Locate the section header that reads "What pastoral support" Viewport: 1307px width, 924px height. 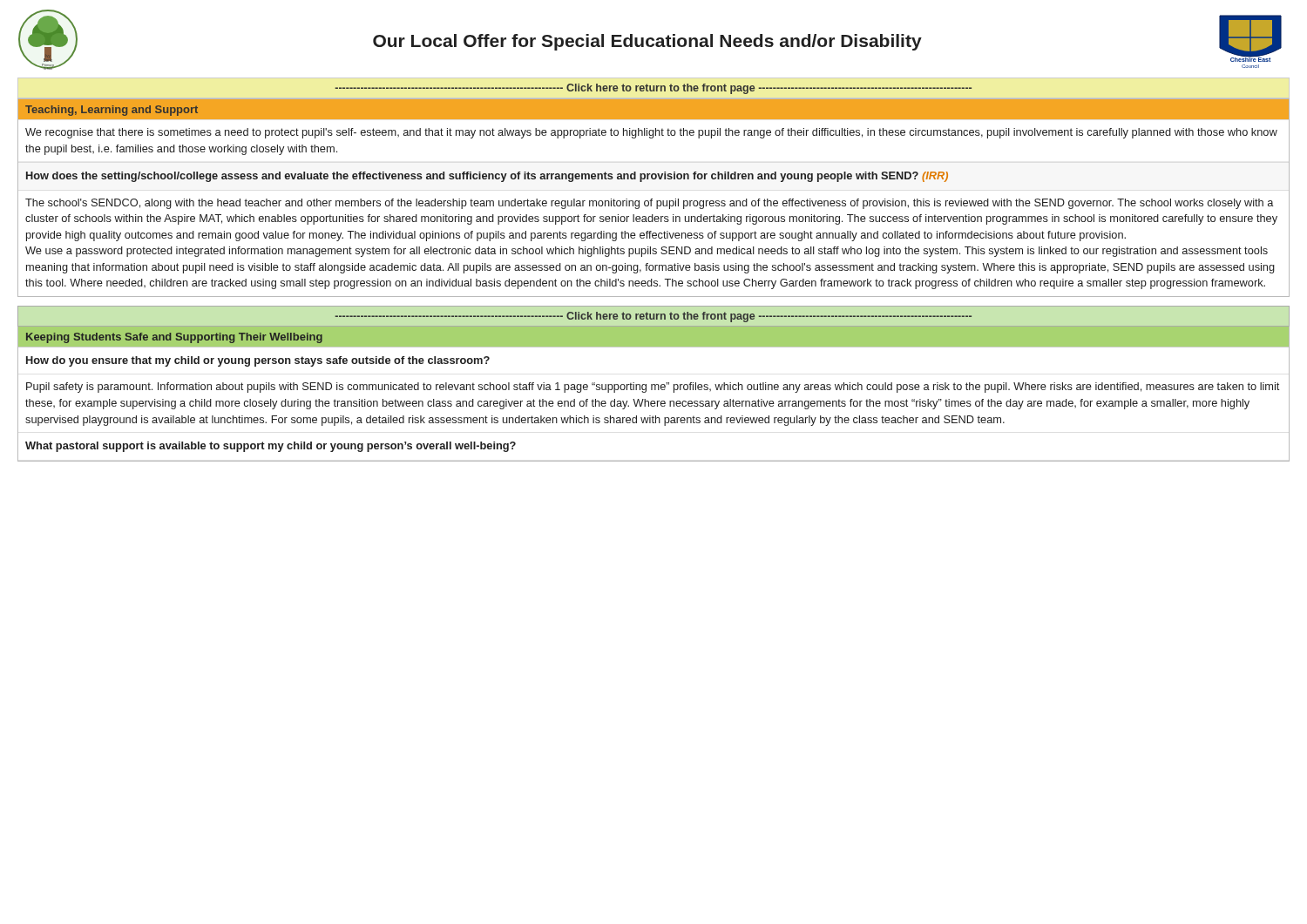(x=271, y=446)
